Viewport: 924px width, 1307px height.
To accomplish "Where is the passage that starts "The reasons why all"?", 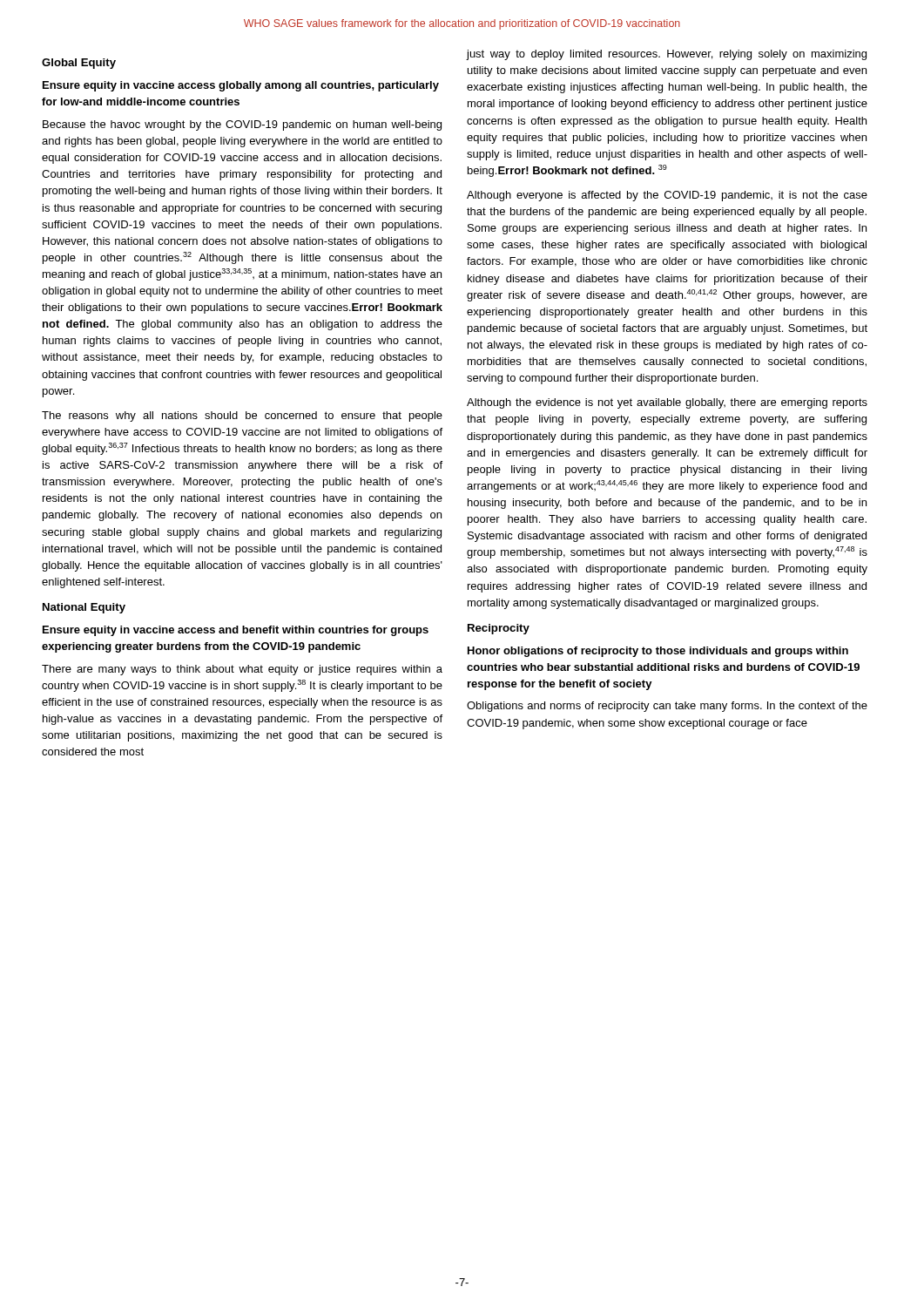I will [x=242, y=498].
